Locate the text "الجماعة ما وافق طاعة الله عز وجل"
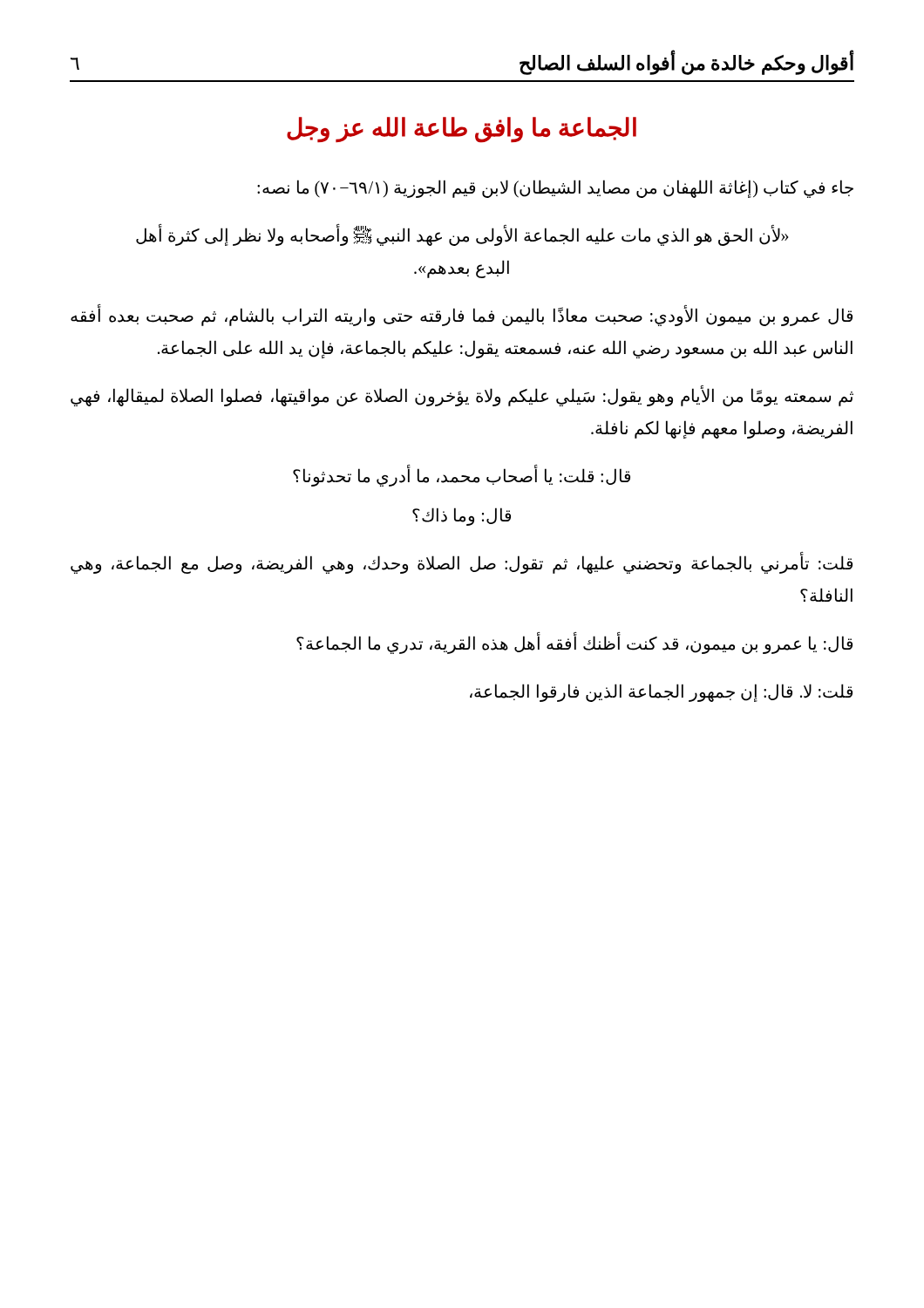924x1308 pixels. coord(462,128)
